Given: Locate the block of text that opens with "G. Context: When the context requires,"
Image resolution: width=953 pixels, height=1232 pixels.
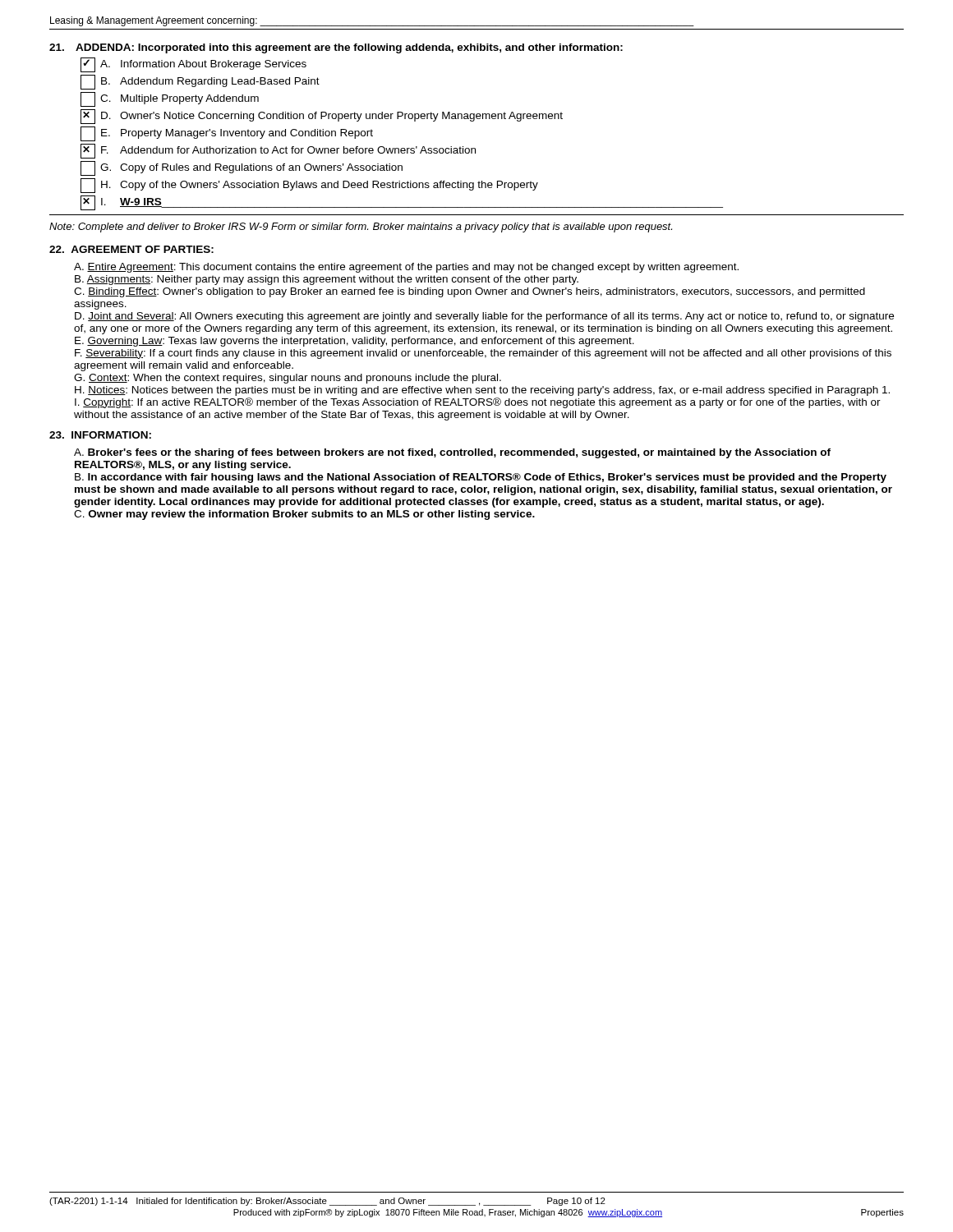Looking at the screenshot, I should 288,377.
